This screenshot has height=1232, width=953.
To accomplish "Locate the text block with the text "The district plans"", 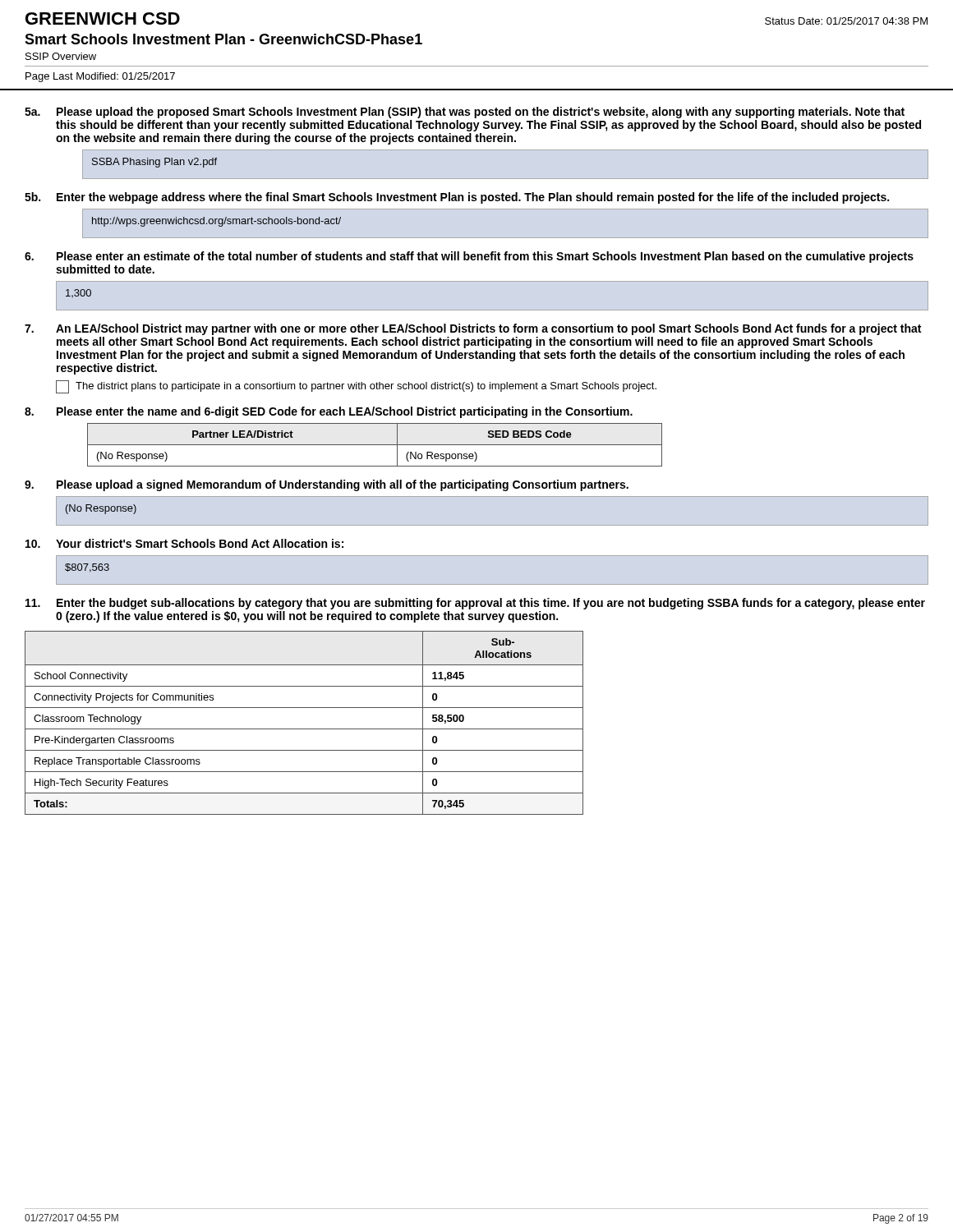I will [357, 386].
